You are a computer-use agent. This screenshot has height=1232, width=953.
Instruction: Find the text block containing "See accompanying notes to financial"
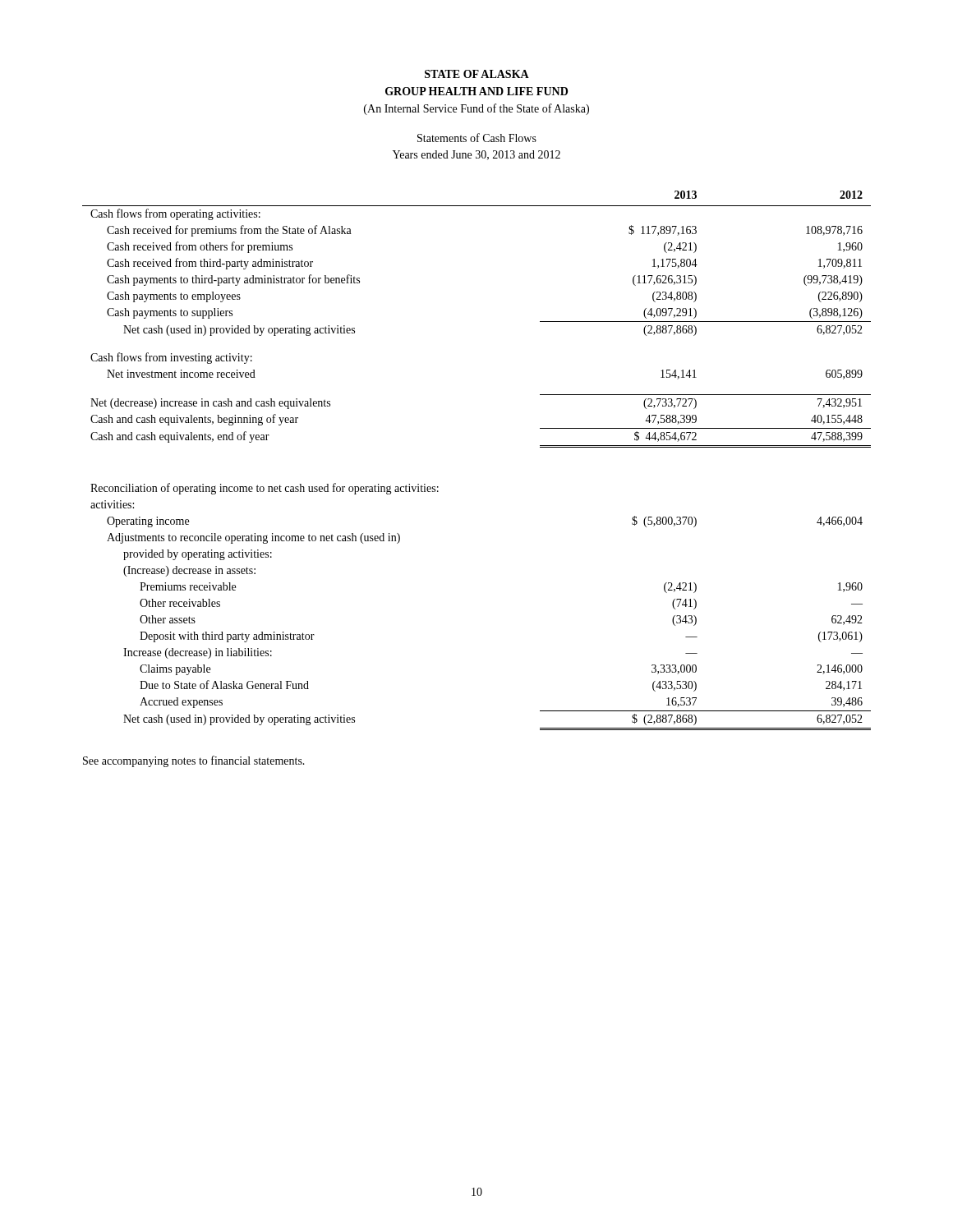click(x=194, y=761)
